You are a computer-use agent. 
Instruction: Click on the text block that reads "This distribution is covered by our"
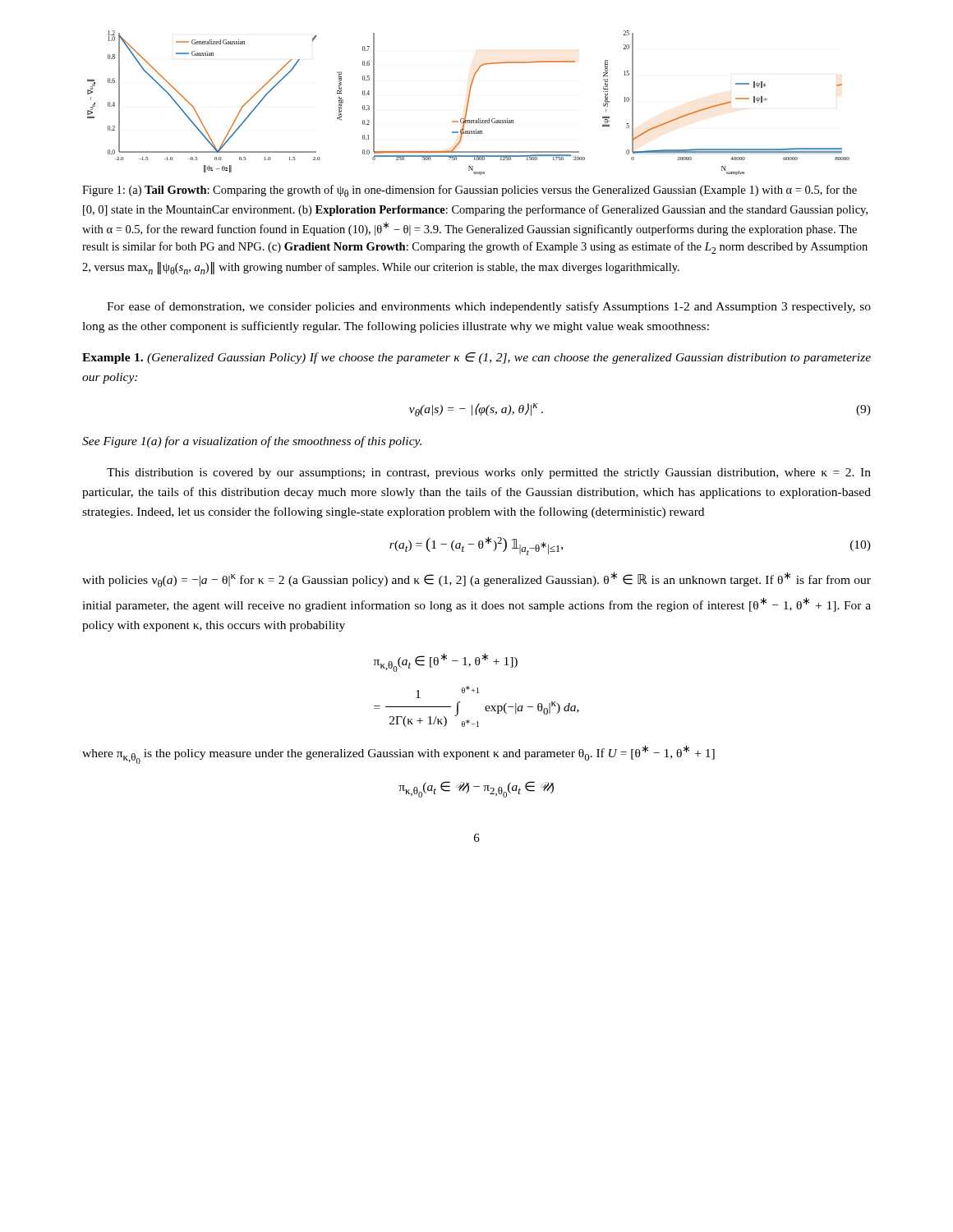click(x=476, y=492)
